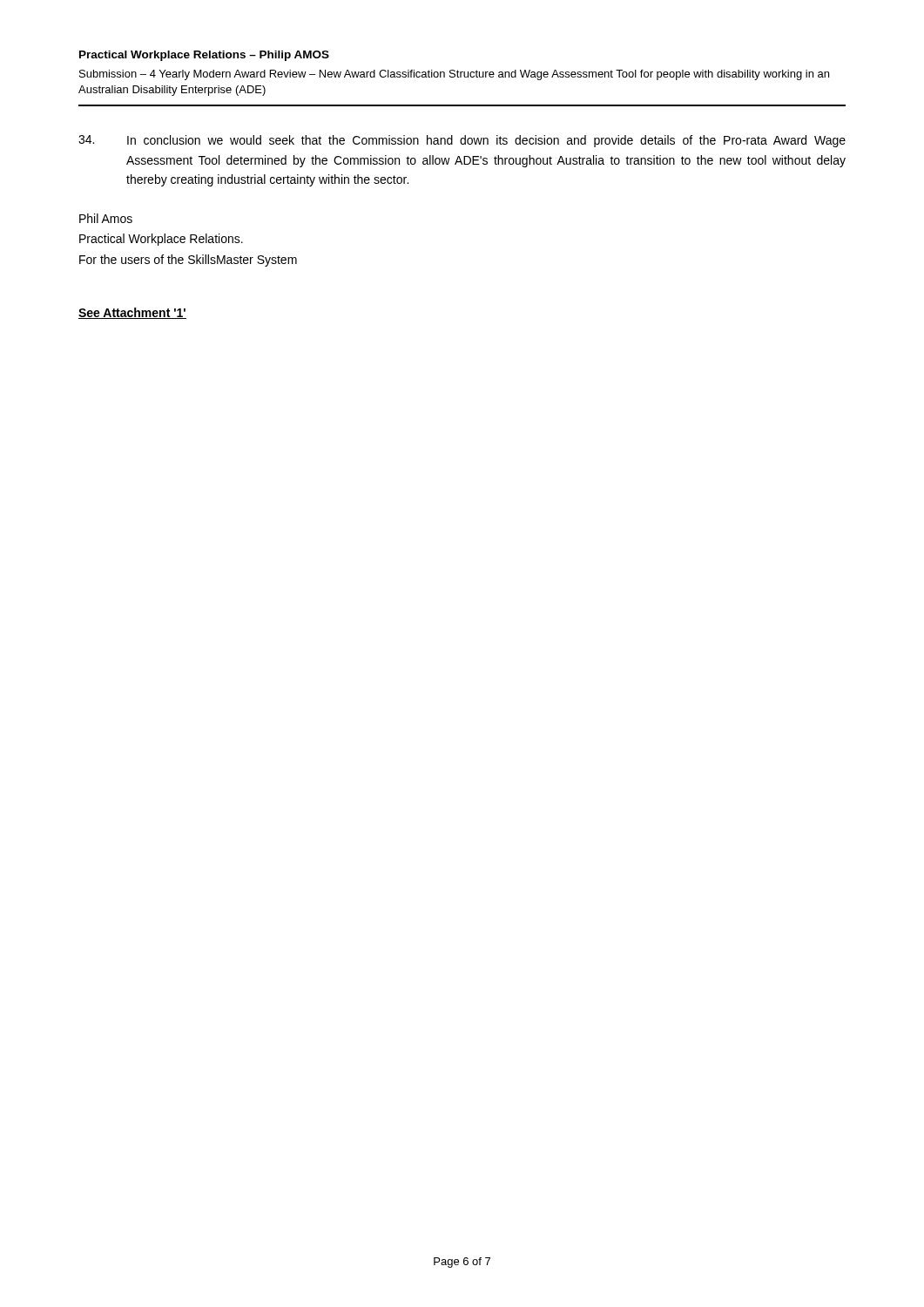Click on the block starting "34. In conclusion we would seek that the"

pos(462,160)
